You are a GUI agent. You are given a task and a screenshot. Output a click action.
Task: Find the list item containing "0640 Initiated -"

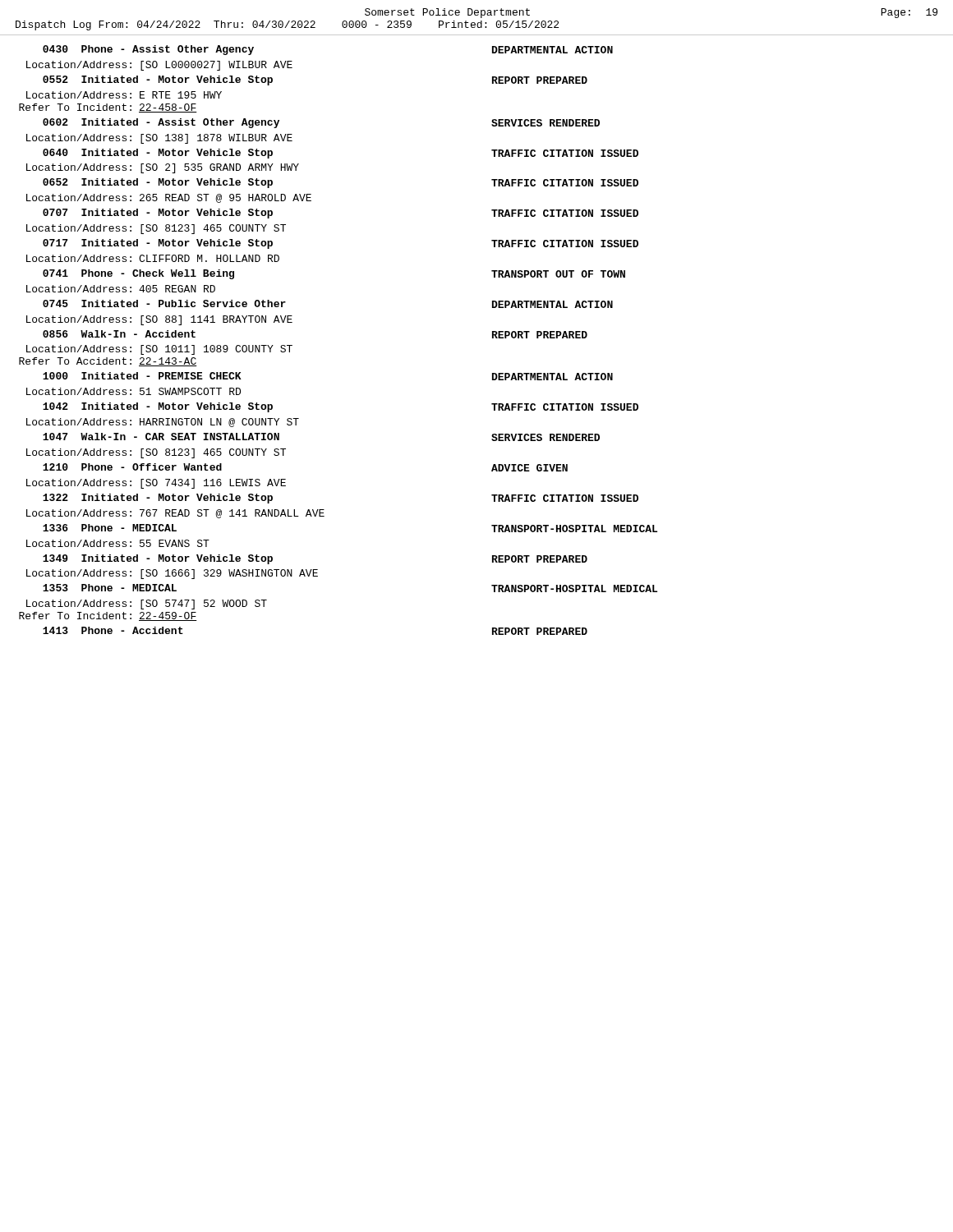tap(53, 153)
